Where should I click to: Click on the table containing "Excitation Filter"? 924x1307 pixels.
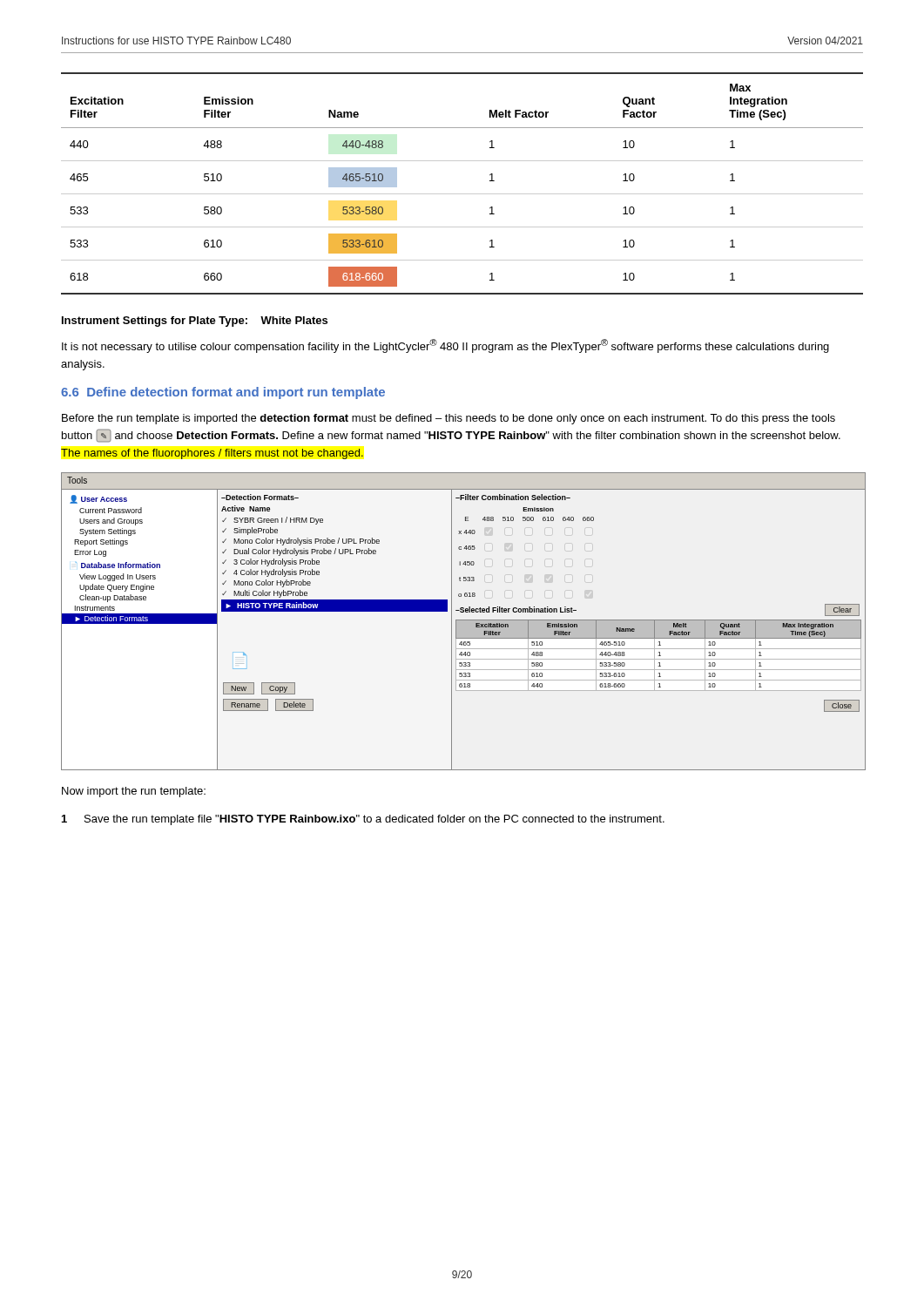(462, 183)
